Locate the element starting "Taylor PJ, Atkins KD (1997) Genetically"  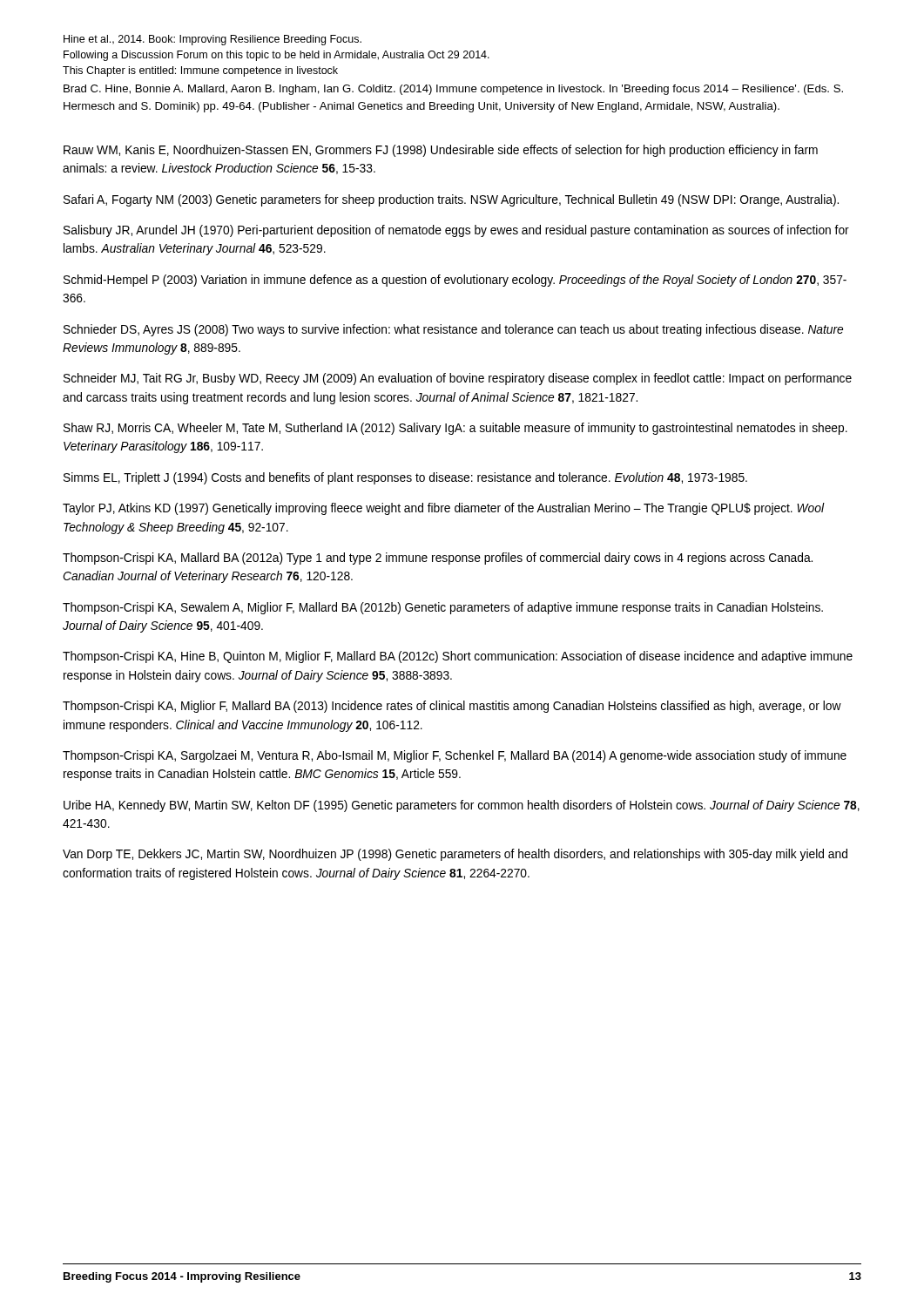point(443,518)
